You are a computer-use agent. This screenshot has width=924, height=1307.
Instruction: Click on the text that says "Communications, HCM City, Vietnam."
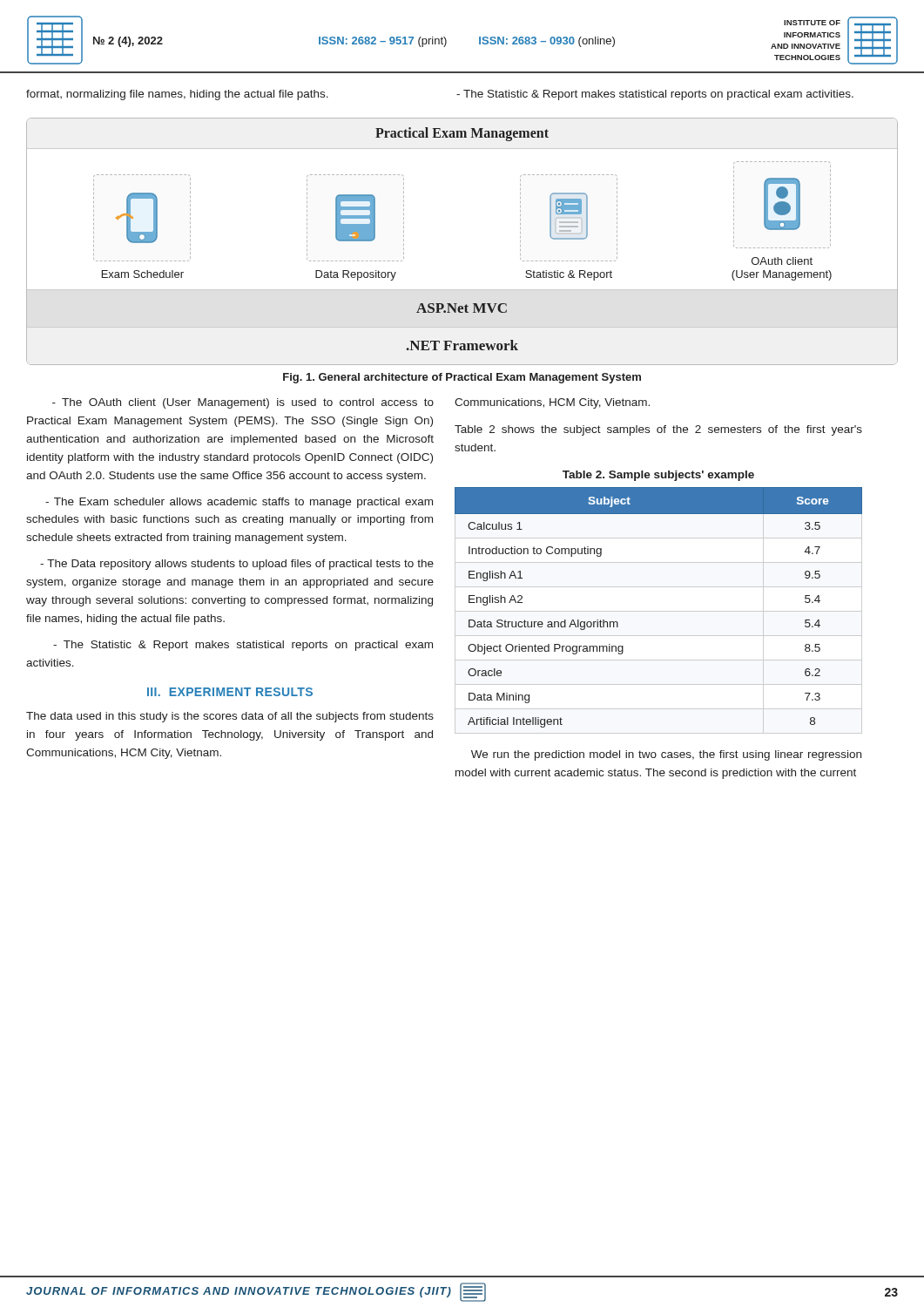pos(553,402)
